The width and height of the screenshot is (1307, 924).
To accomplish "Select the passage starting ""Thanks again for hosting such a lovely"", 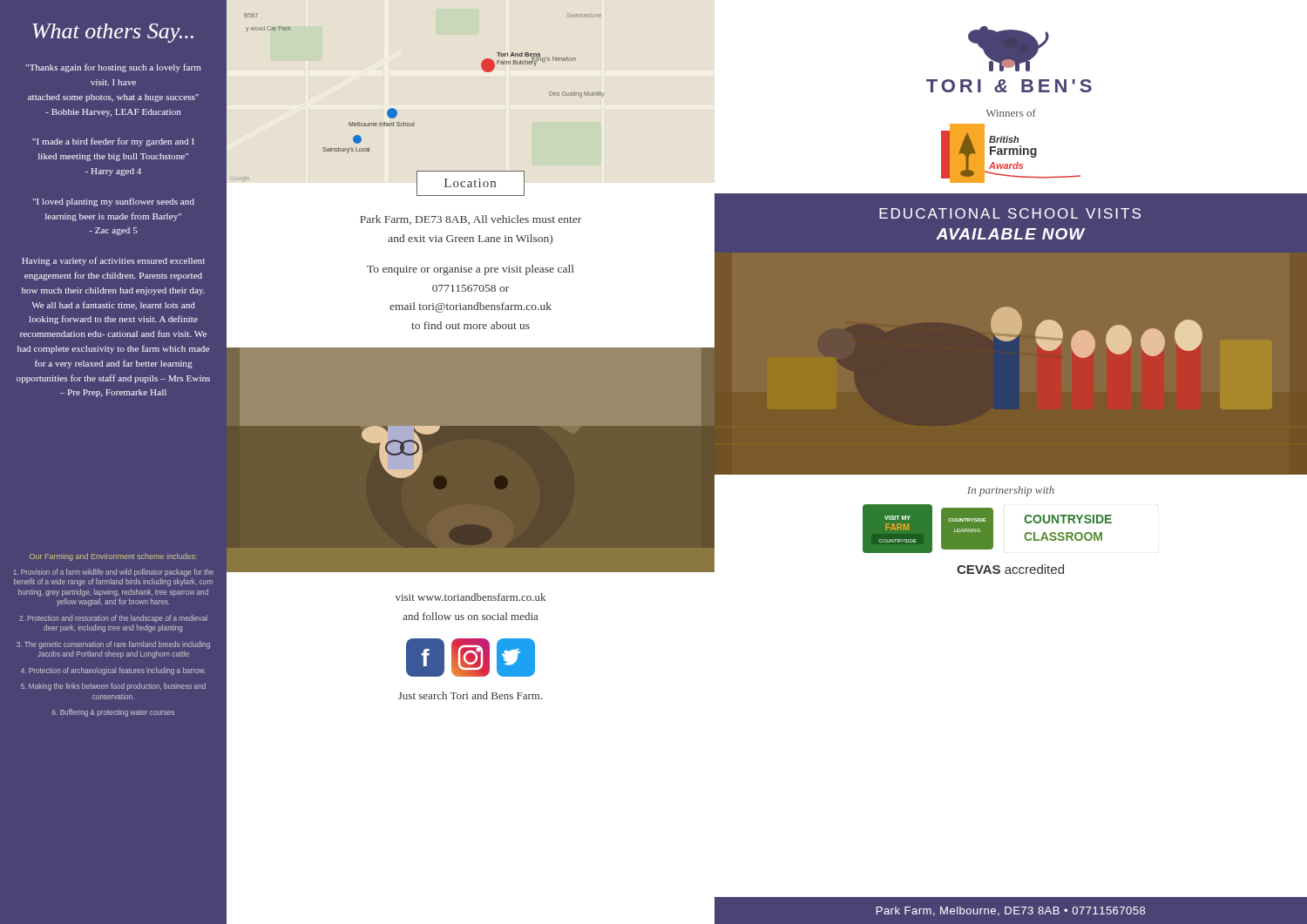I will click(113, 89).
